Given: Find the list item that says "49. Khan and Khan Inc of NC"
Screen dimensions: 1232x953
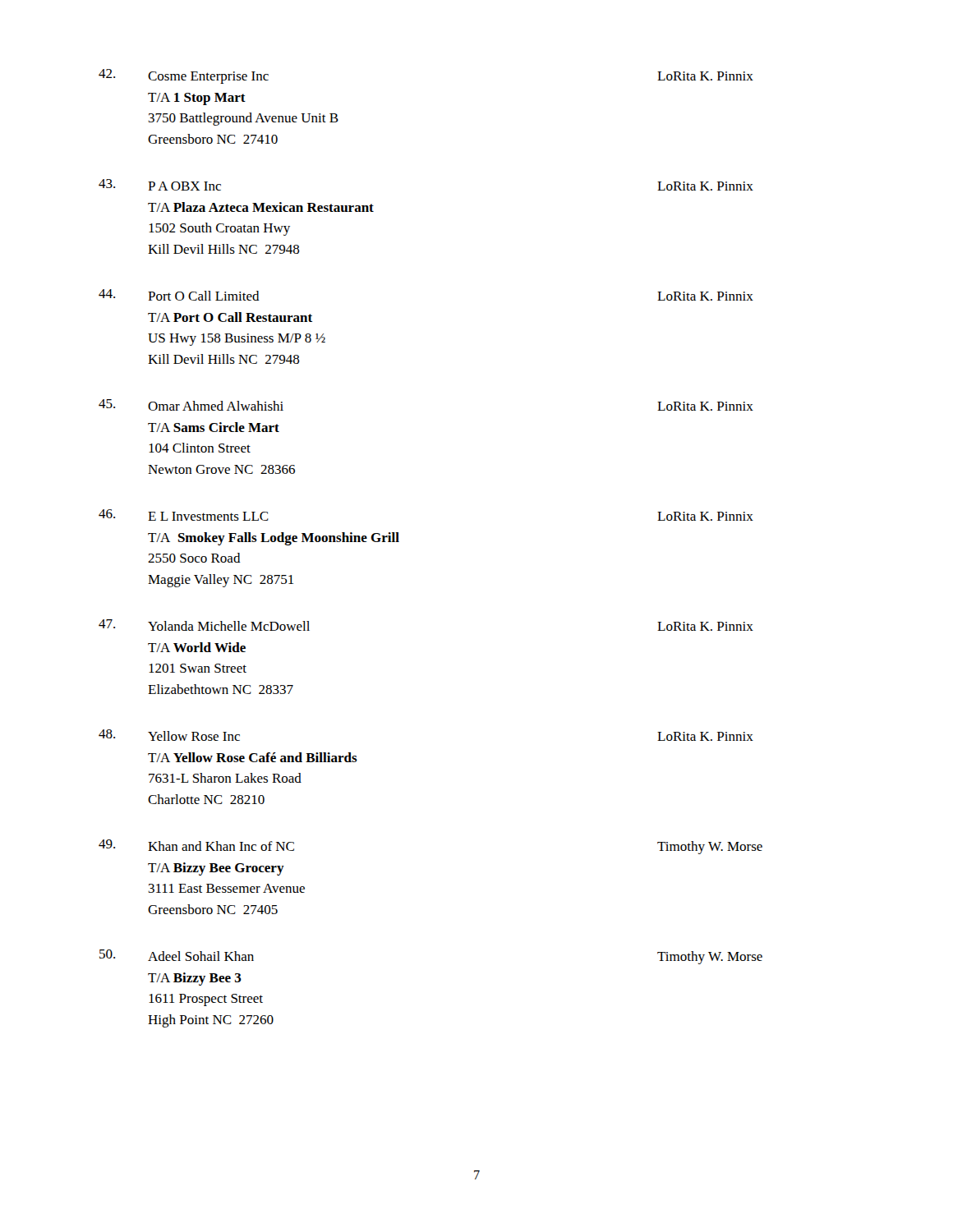Looking at the screenshot, I should pyautogui.click(x=221, y=846).
